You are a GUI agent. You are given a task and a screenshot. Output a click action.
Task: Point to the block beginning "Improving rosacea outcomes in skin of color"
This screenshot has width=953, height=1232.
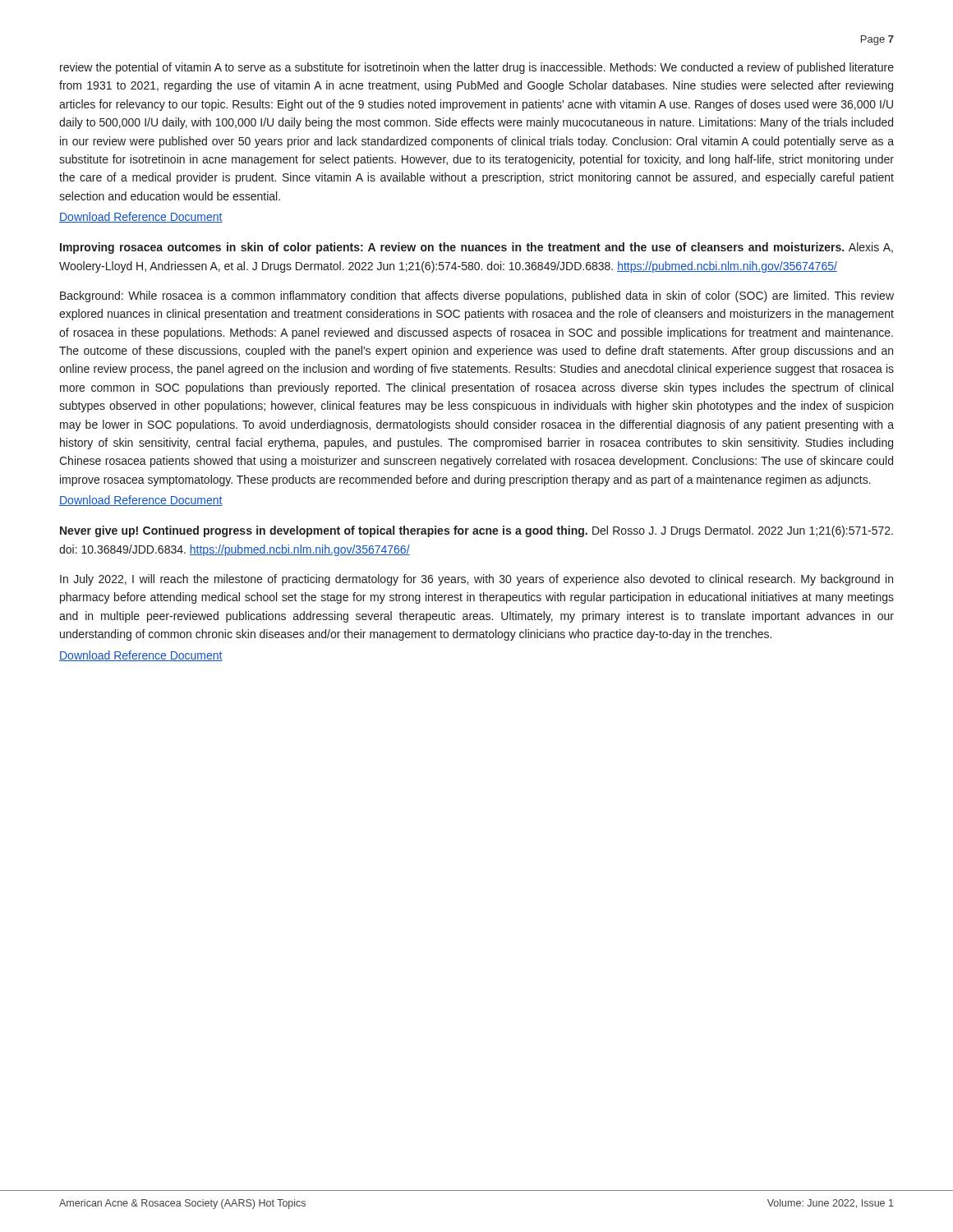[x=476, y=257]
